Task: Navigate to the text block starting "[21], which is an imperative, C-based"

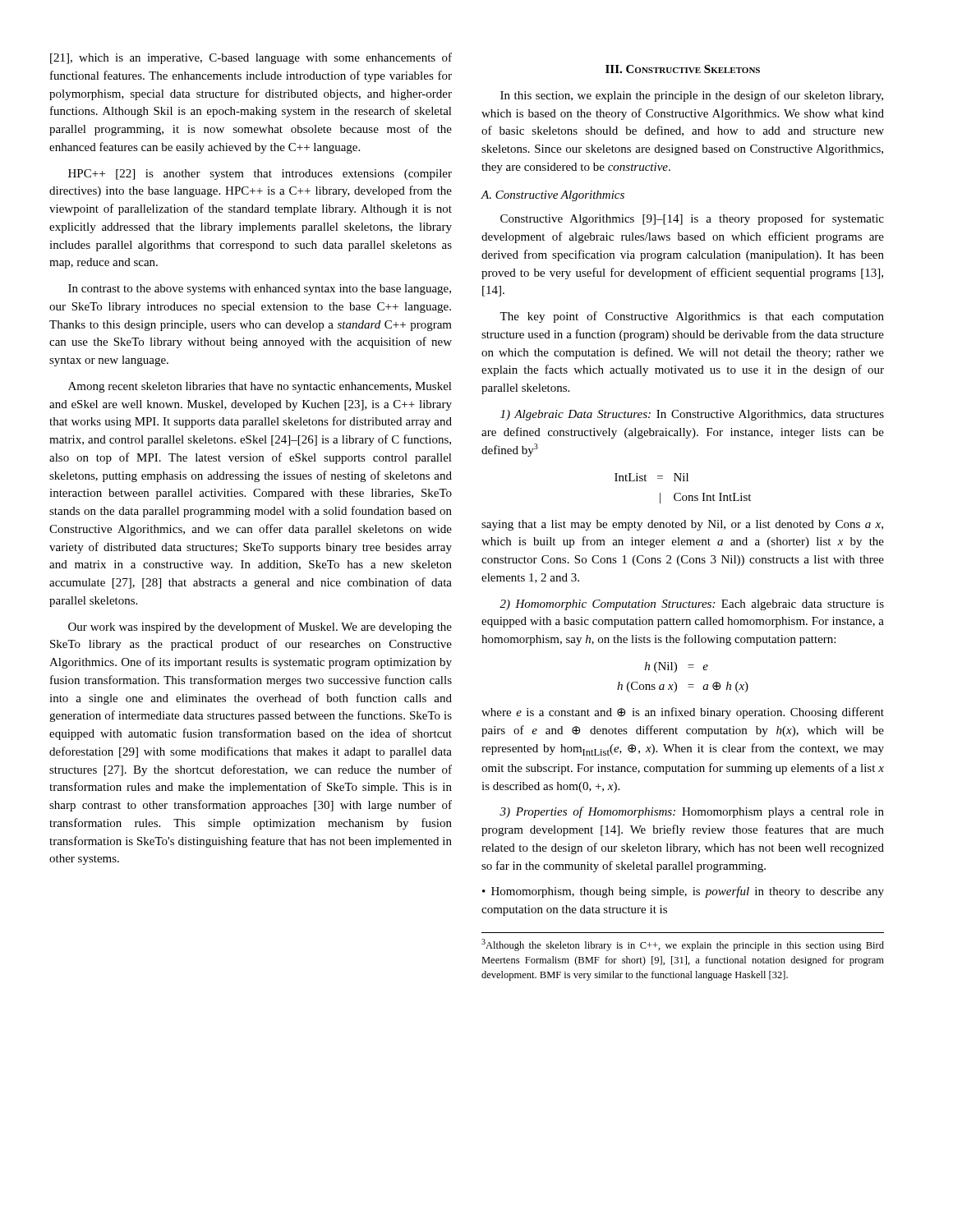Action: [251, 103]
